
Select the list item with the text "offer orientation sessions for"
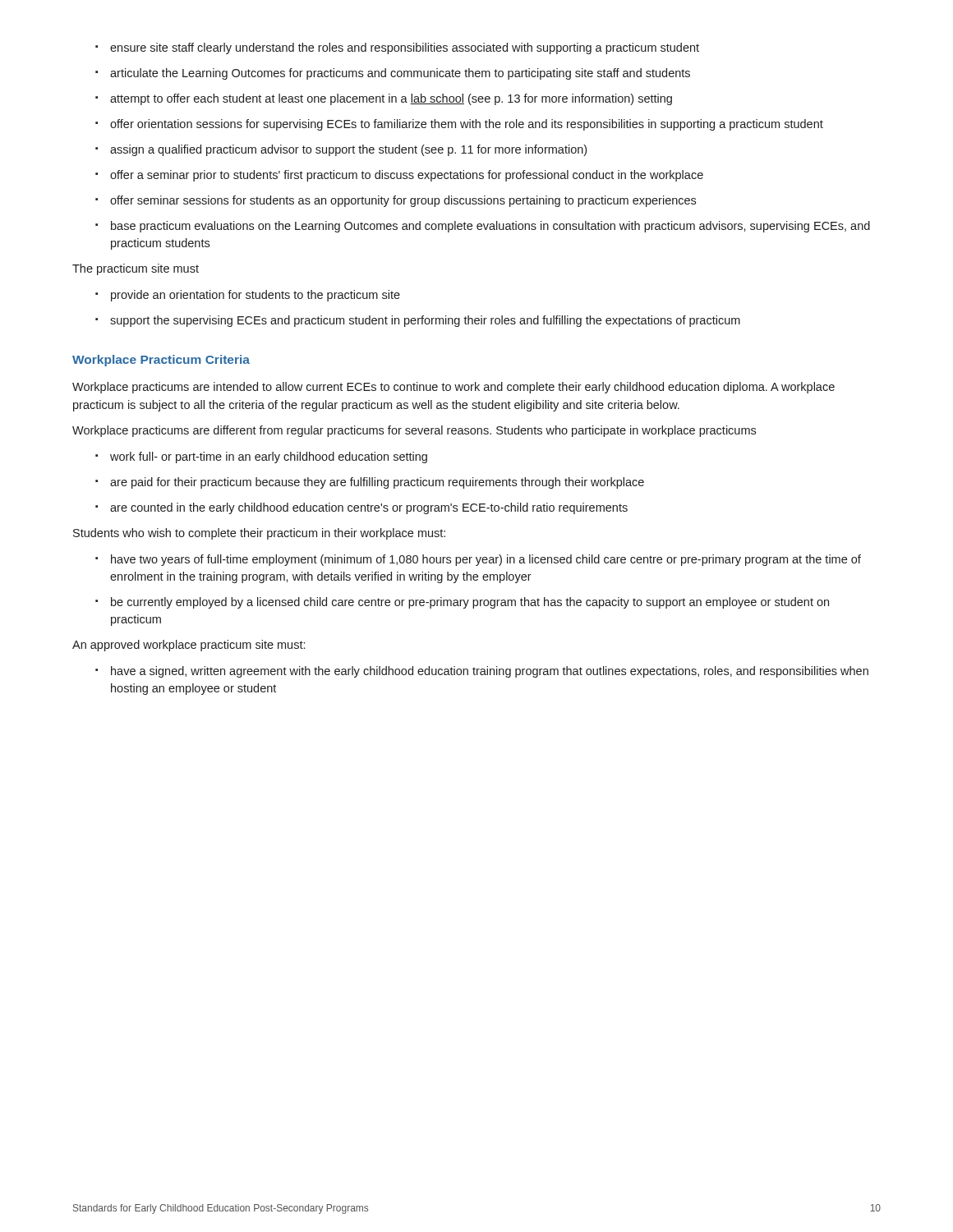(x=488, y=124)
